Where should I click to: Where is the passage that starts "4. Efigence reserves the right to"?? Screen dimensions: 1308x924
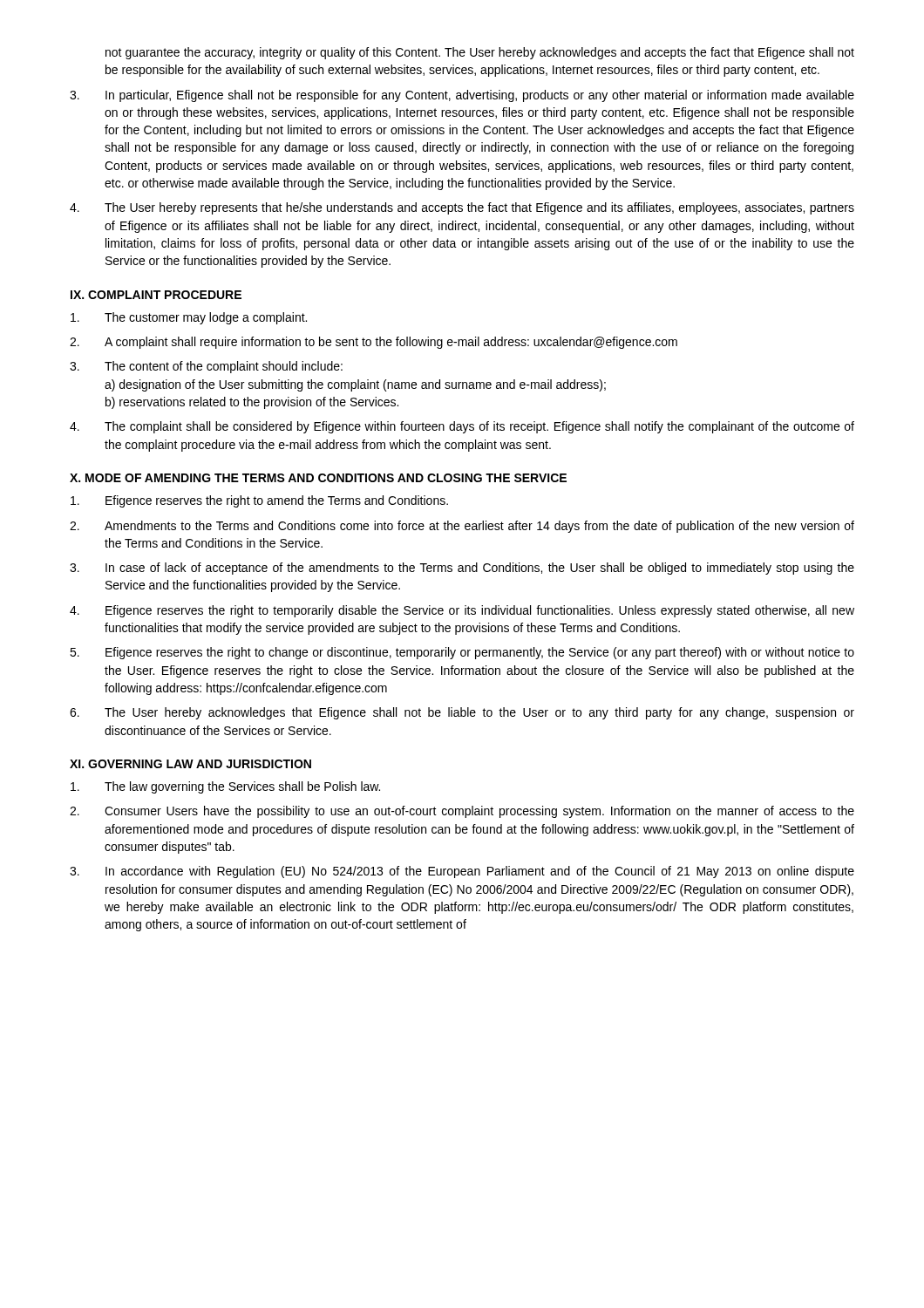click(462, 619)
